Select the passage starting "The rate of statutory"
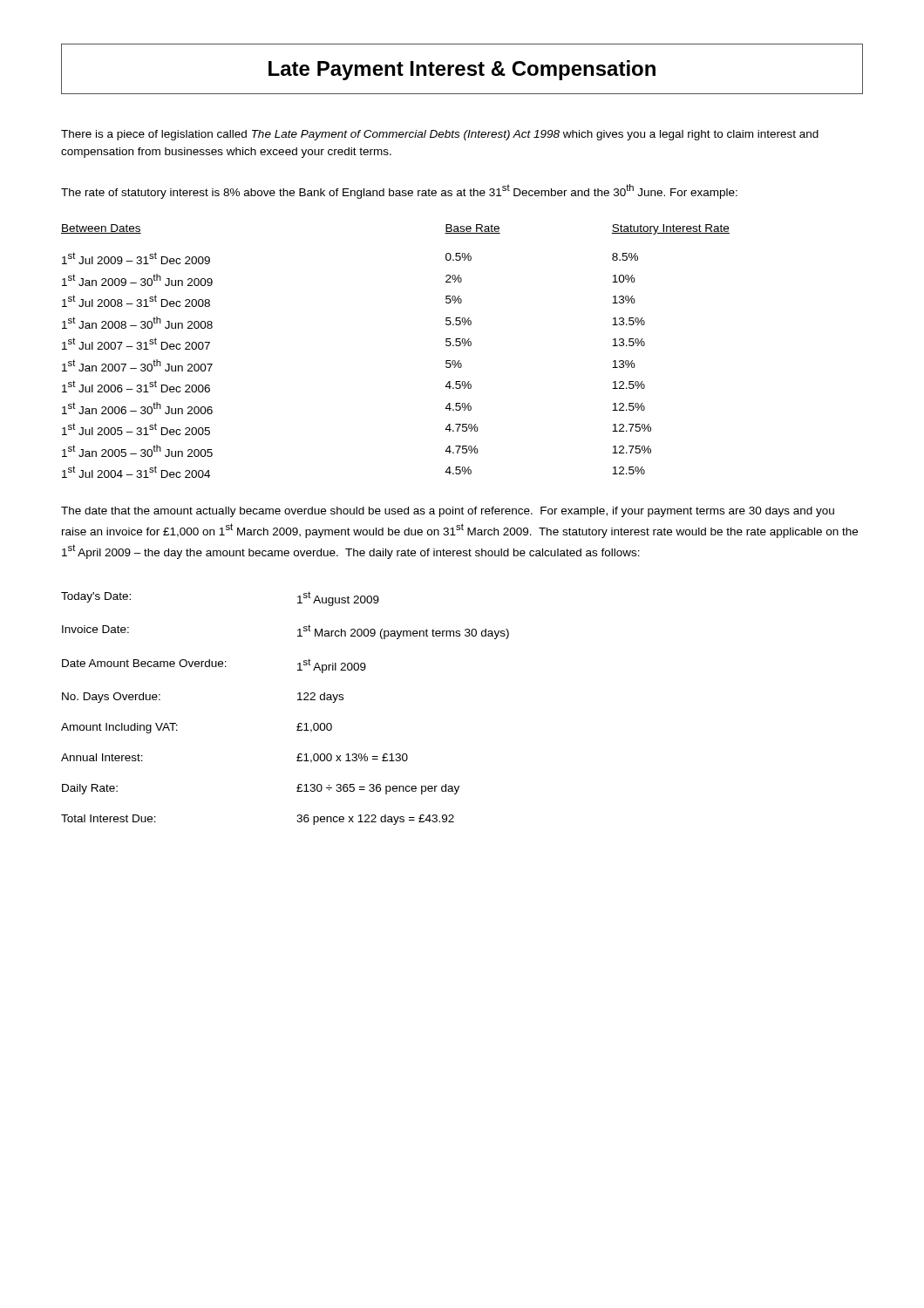 pos(400,190)
